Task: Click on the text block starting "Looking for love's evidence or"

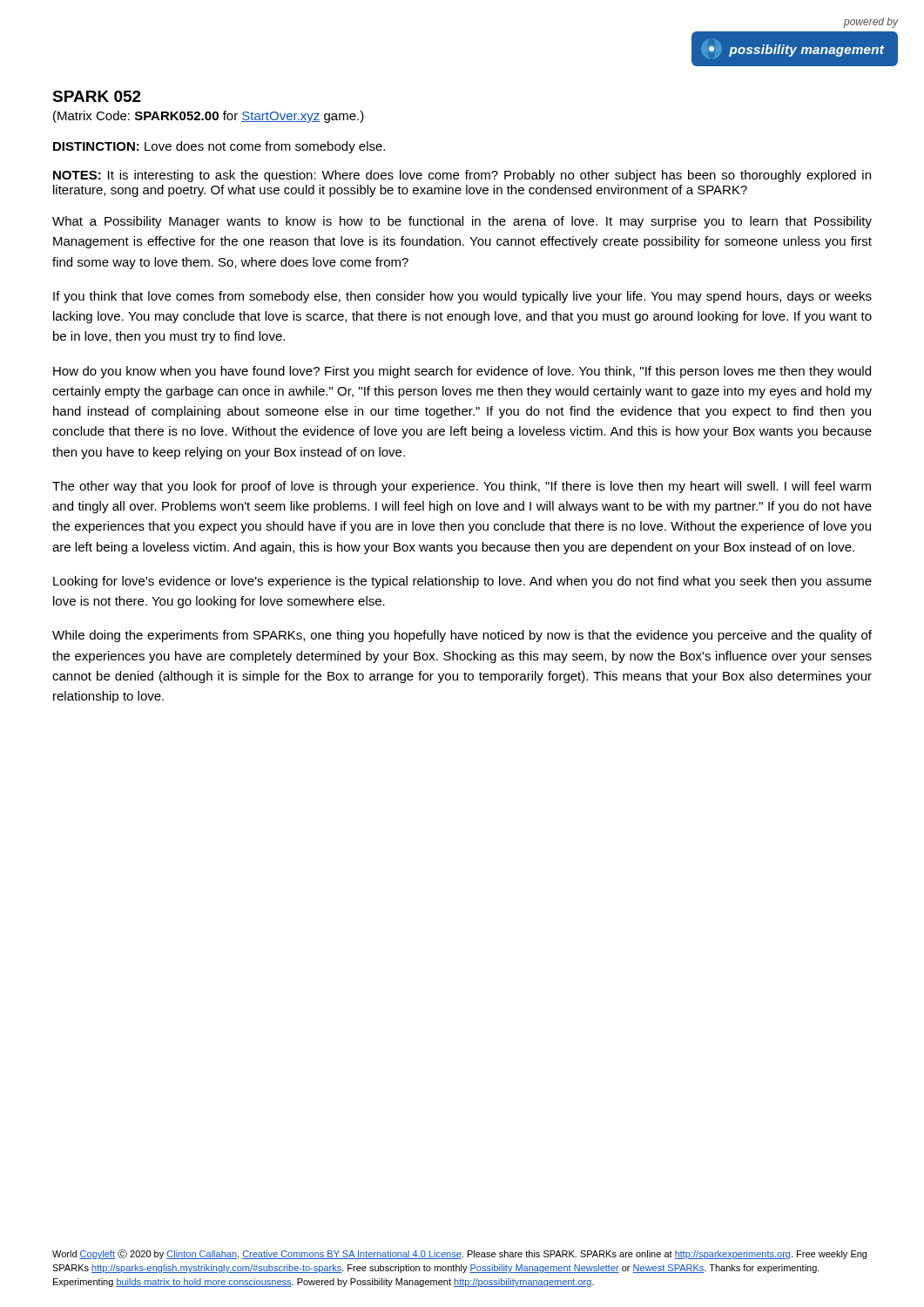Action: (462, 591)
